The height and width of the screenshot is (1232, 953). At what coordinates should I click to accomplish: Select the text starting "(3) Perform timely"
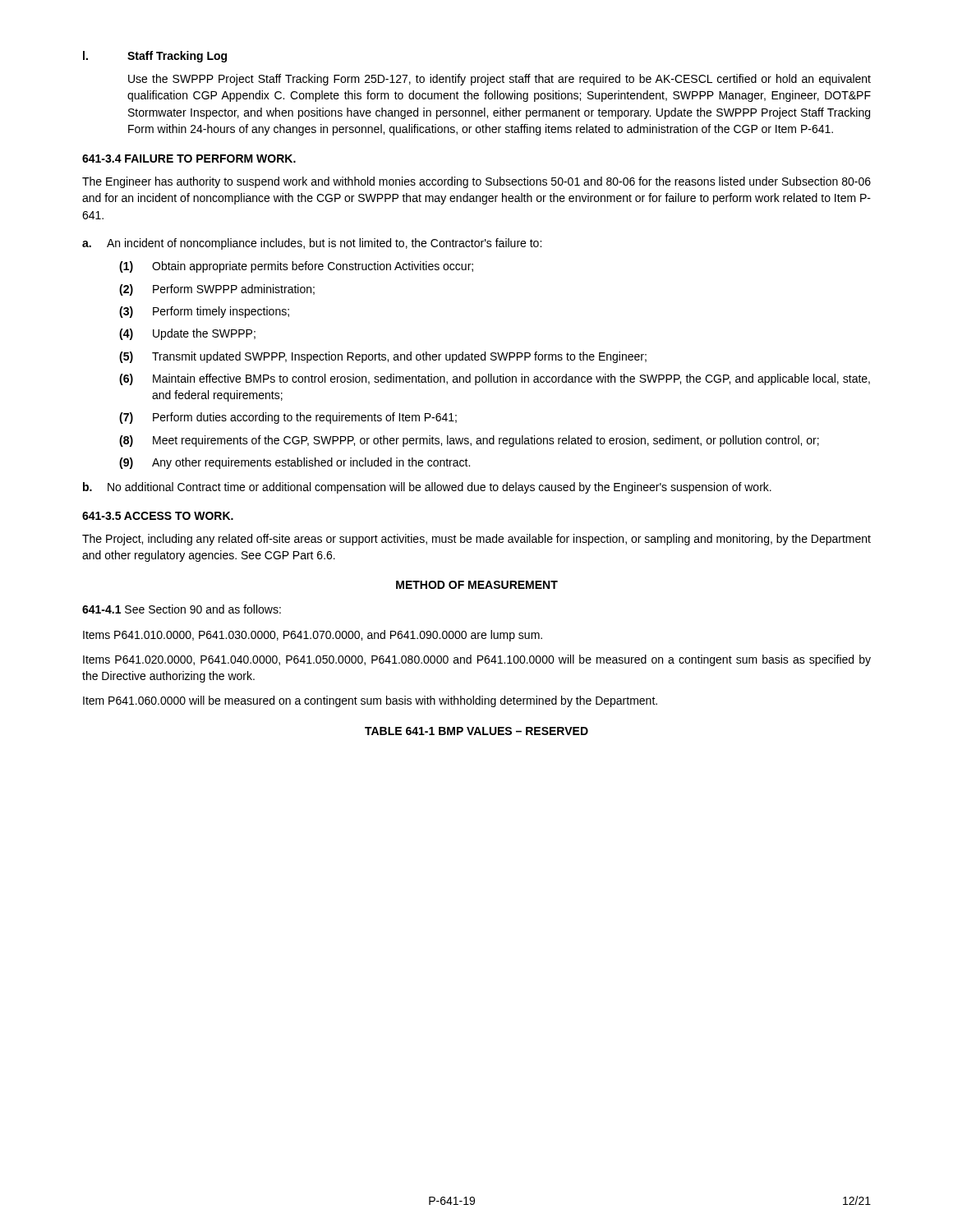click(205, 311)
